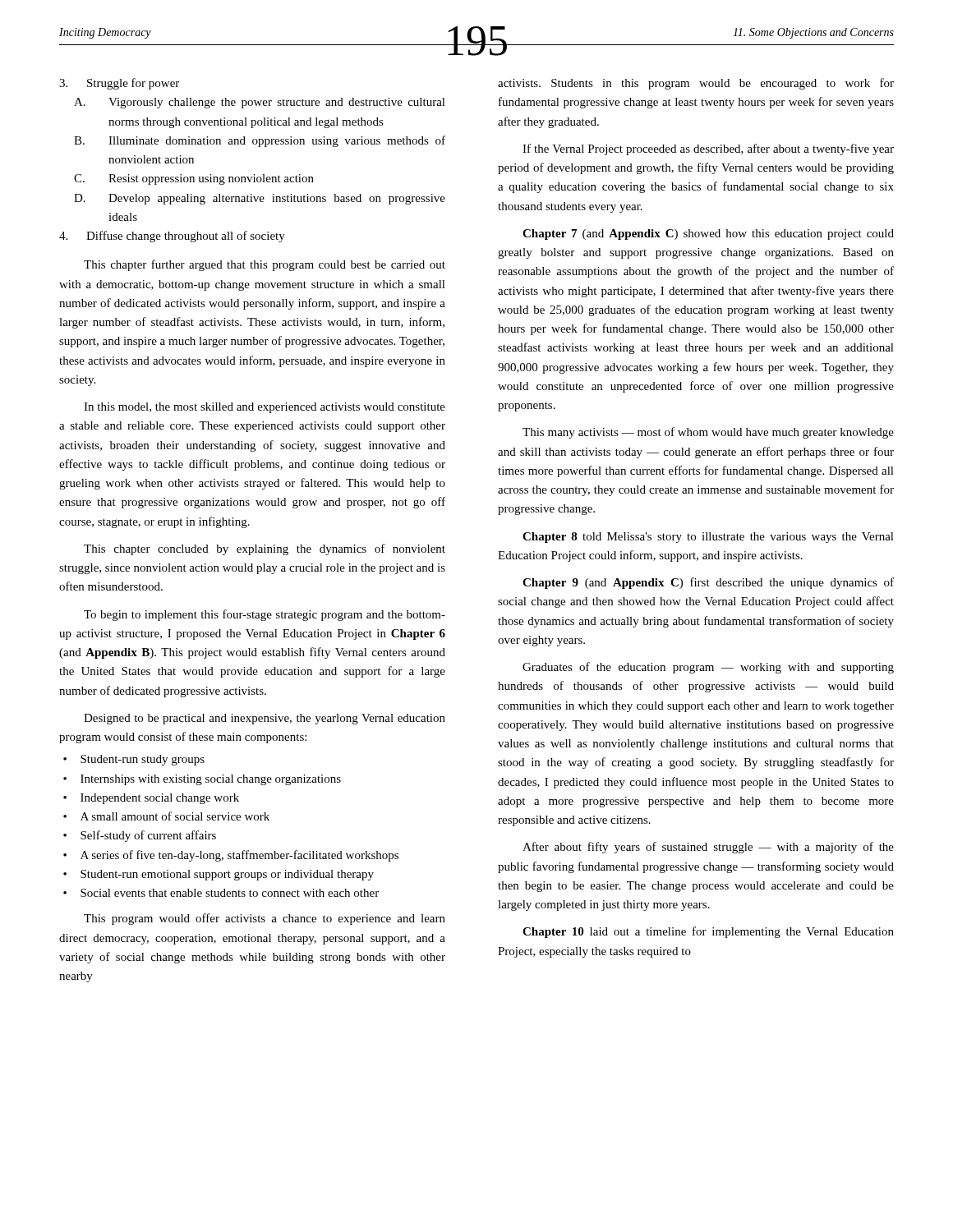Point to the text starting "This chapter further"
Screen dimensions: 1232x953
pos(252,322)
